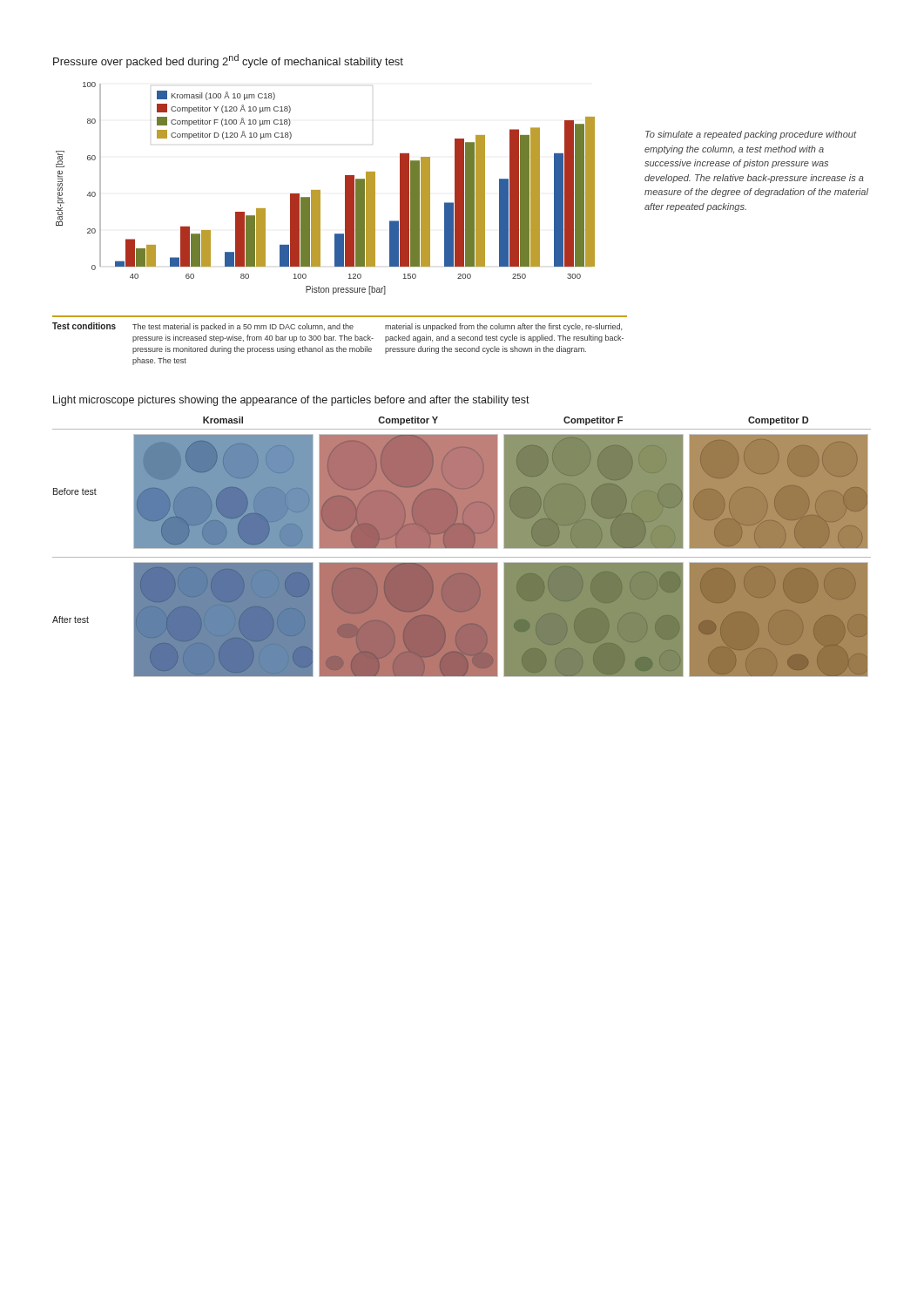Find the caption containing "Light microscope pictures showing the"

pyautogui.click(x=291, y=399)
